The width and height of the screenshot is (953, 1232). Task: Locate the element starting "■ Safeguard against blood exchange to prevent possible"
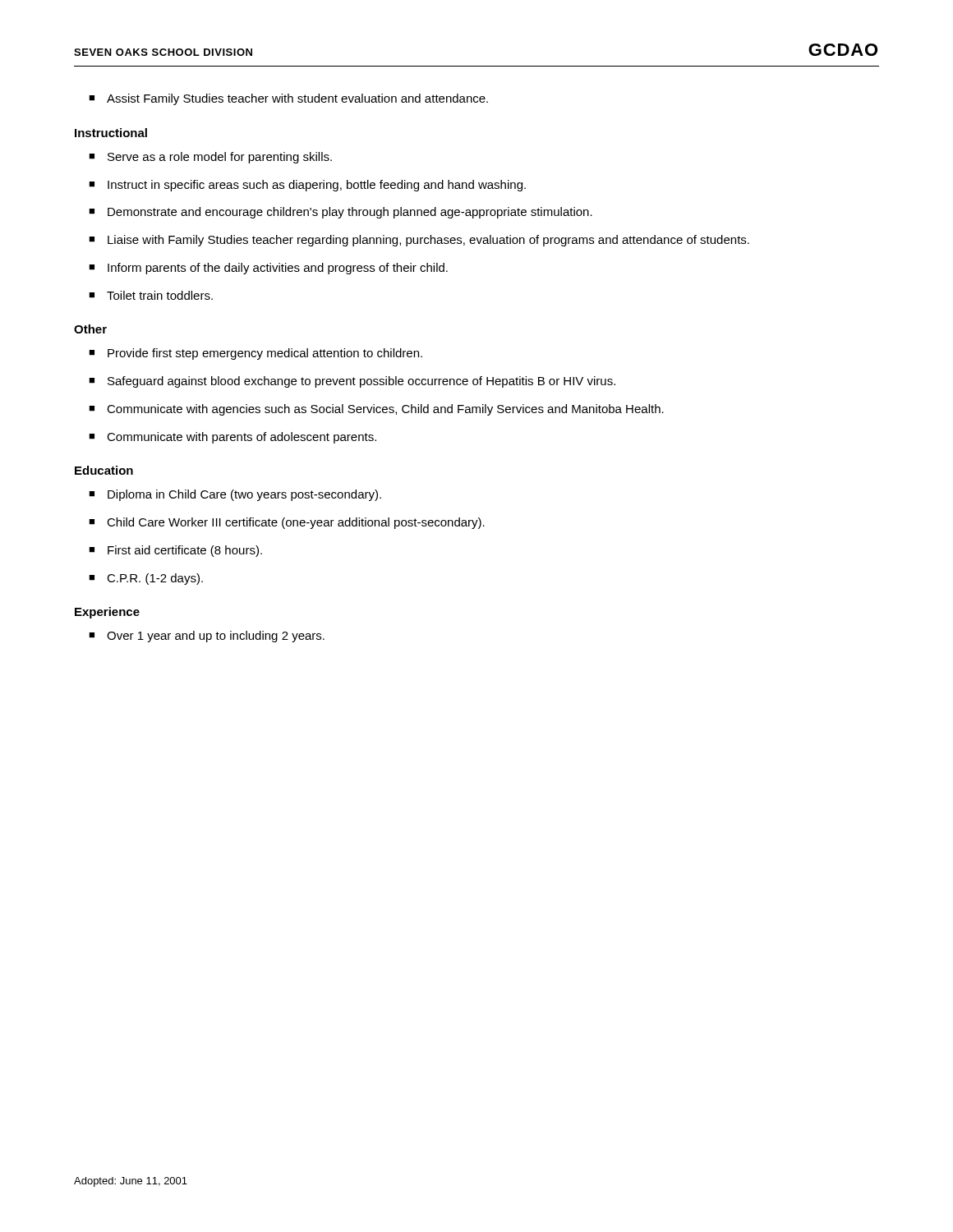[484, 381]
